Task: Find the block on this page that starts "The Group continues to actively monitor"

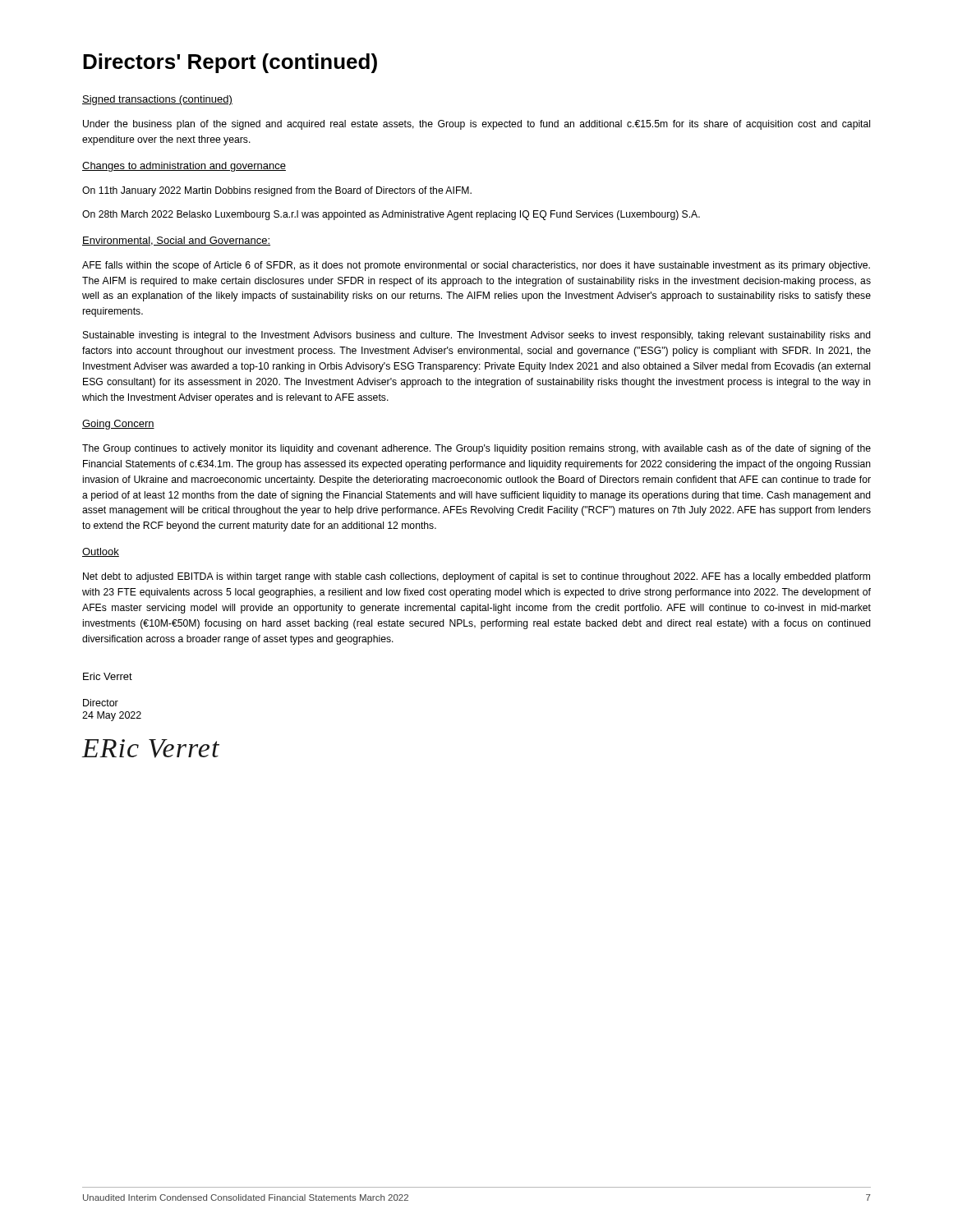Action: point(476,487)
